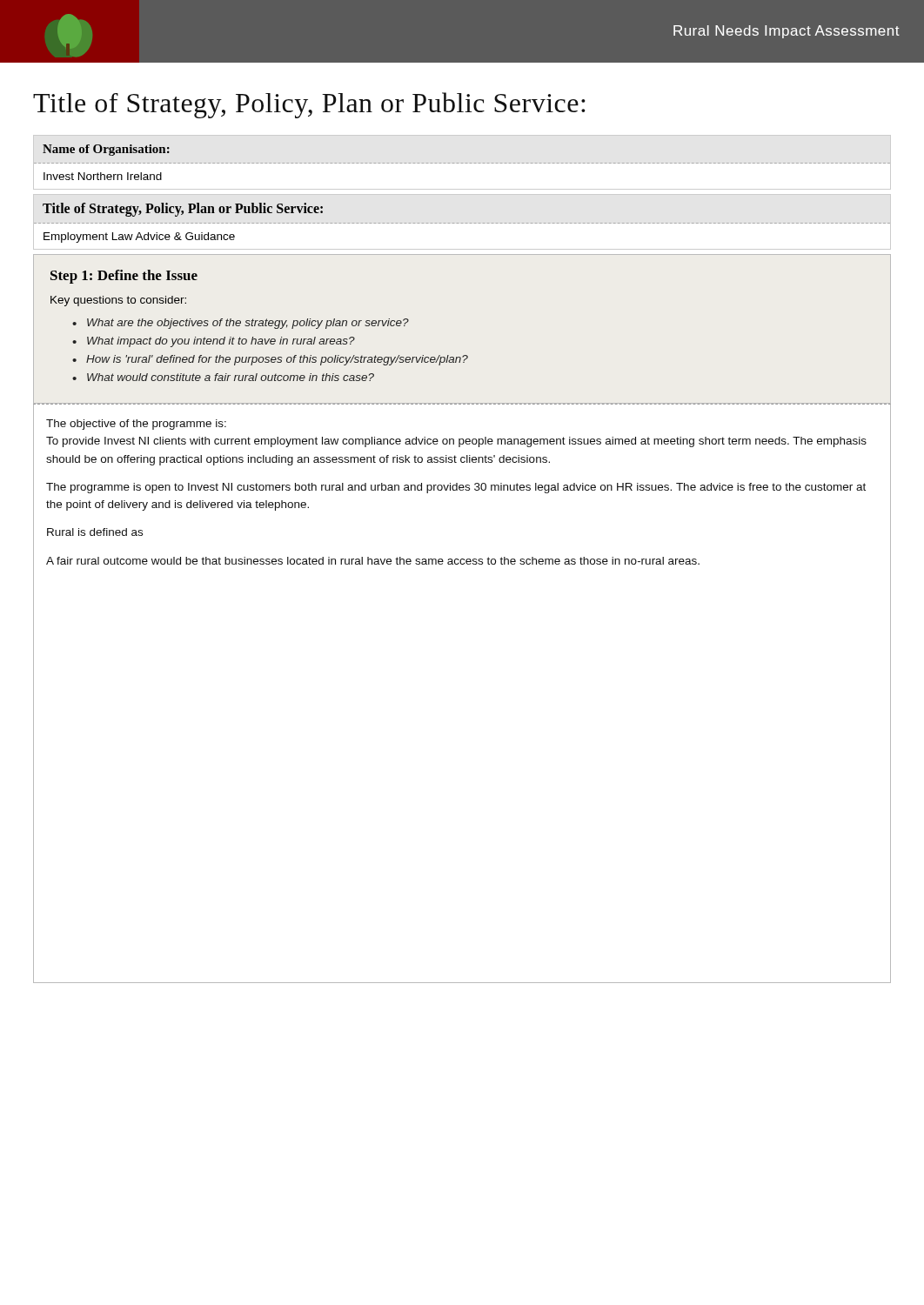Select the region starting "Key questions to consider:"
Image resolution: width=924 pixels, height=1305 pixels.
(119, 300)
